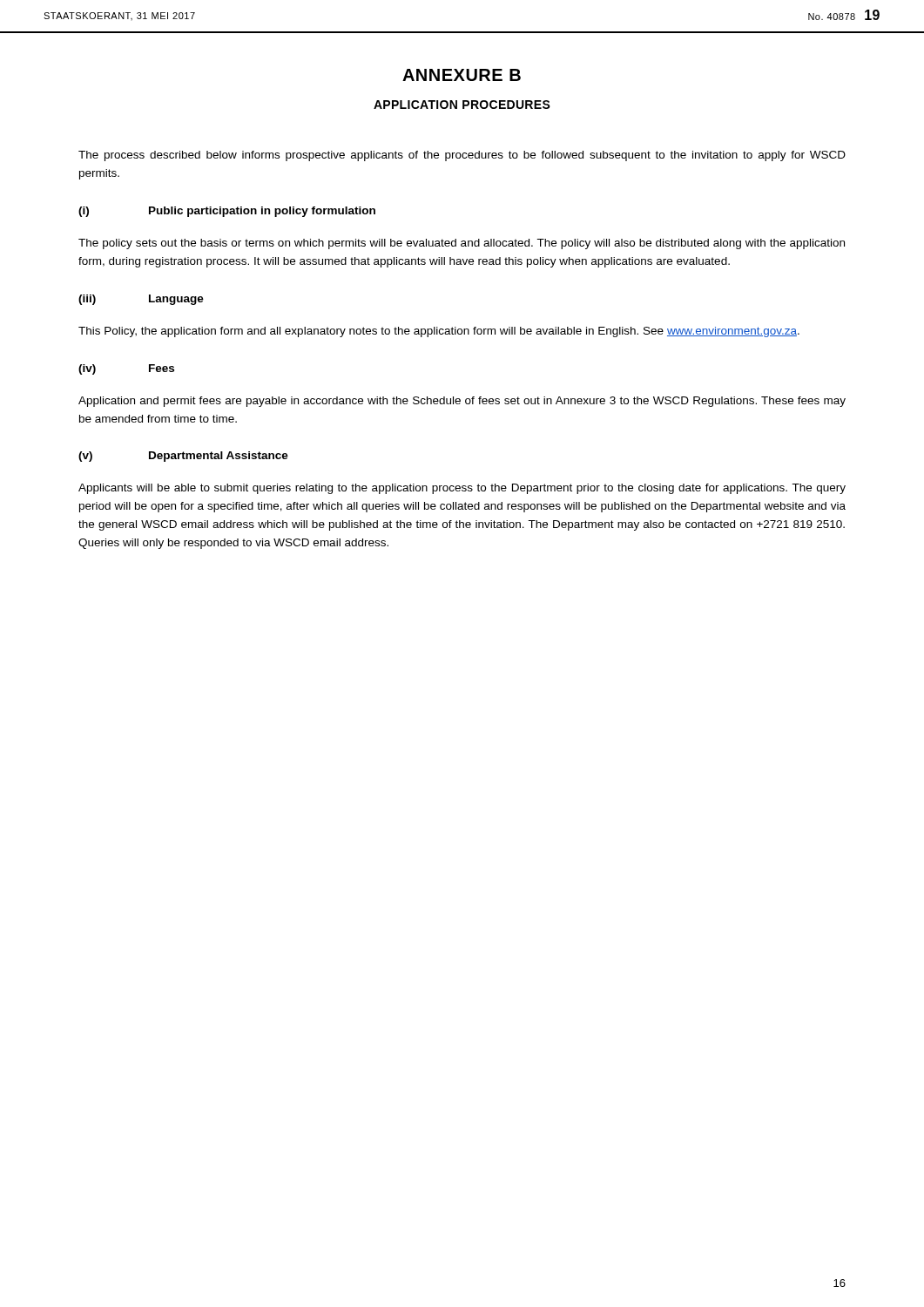Click on the text block with the text "The process described below"
This screenshot has width=924, height=1307.
462,164
